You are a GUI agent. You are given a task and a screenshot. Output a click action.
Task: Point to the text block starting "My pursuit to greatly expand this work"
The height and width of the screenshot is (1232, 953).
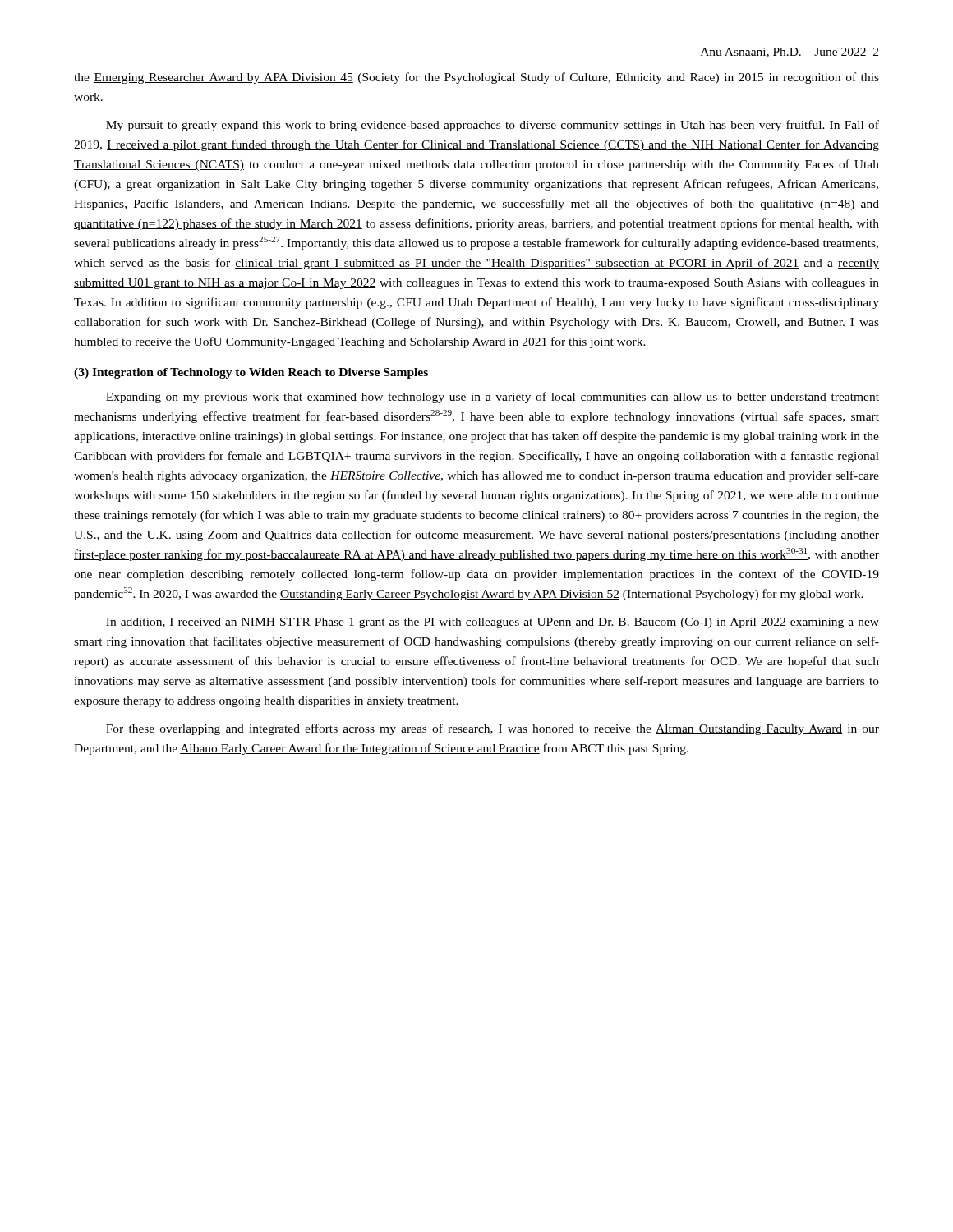point(476,233)
